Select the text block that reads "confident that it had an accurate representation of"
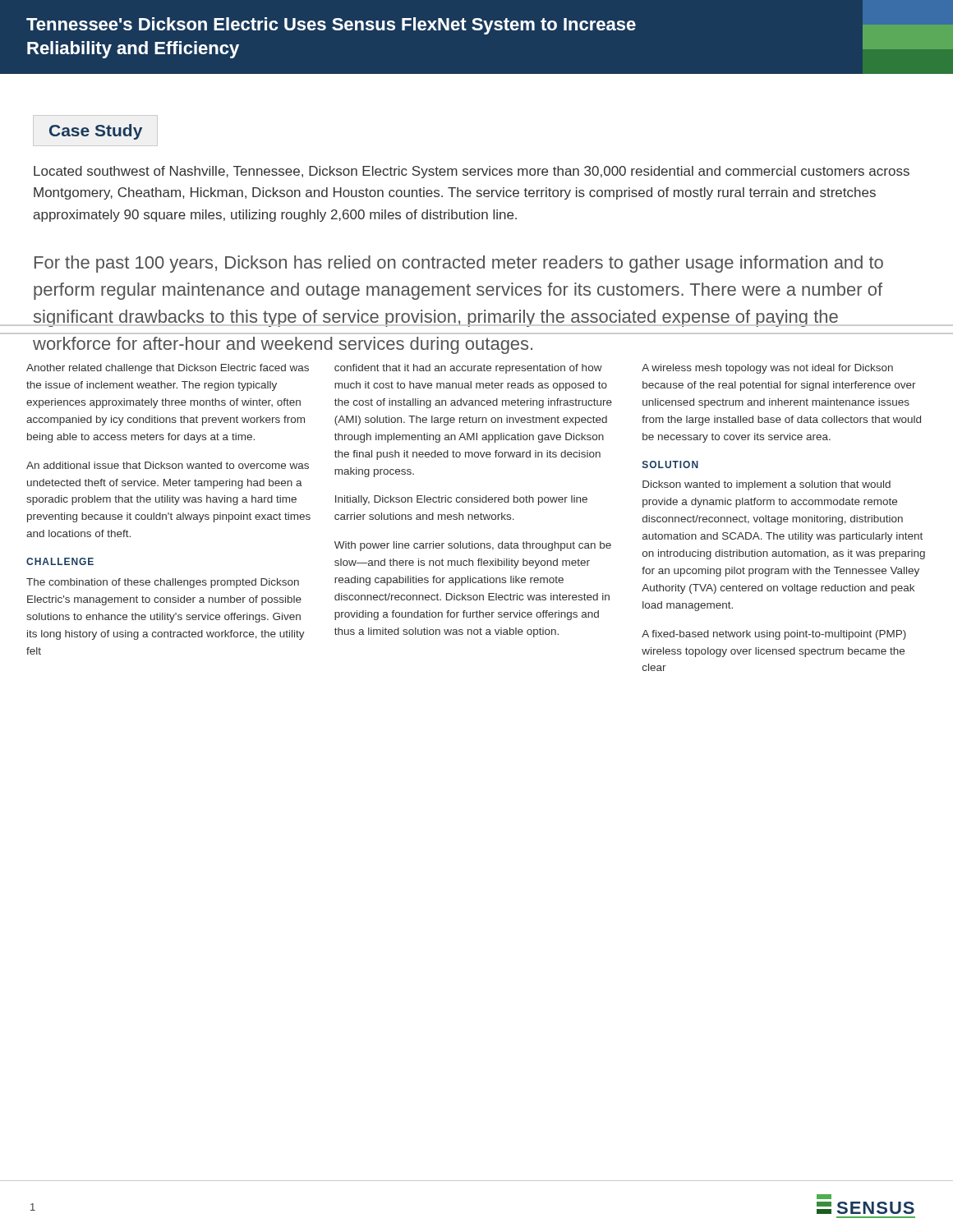This screenshot has width=953, height=1232. point(476,500)
